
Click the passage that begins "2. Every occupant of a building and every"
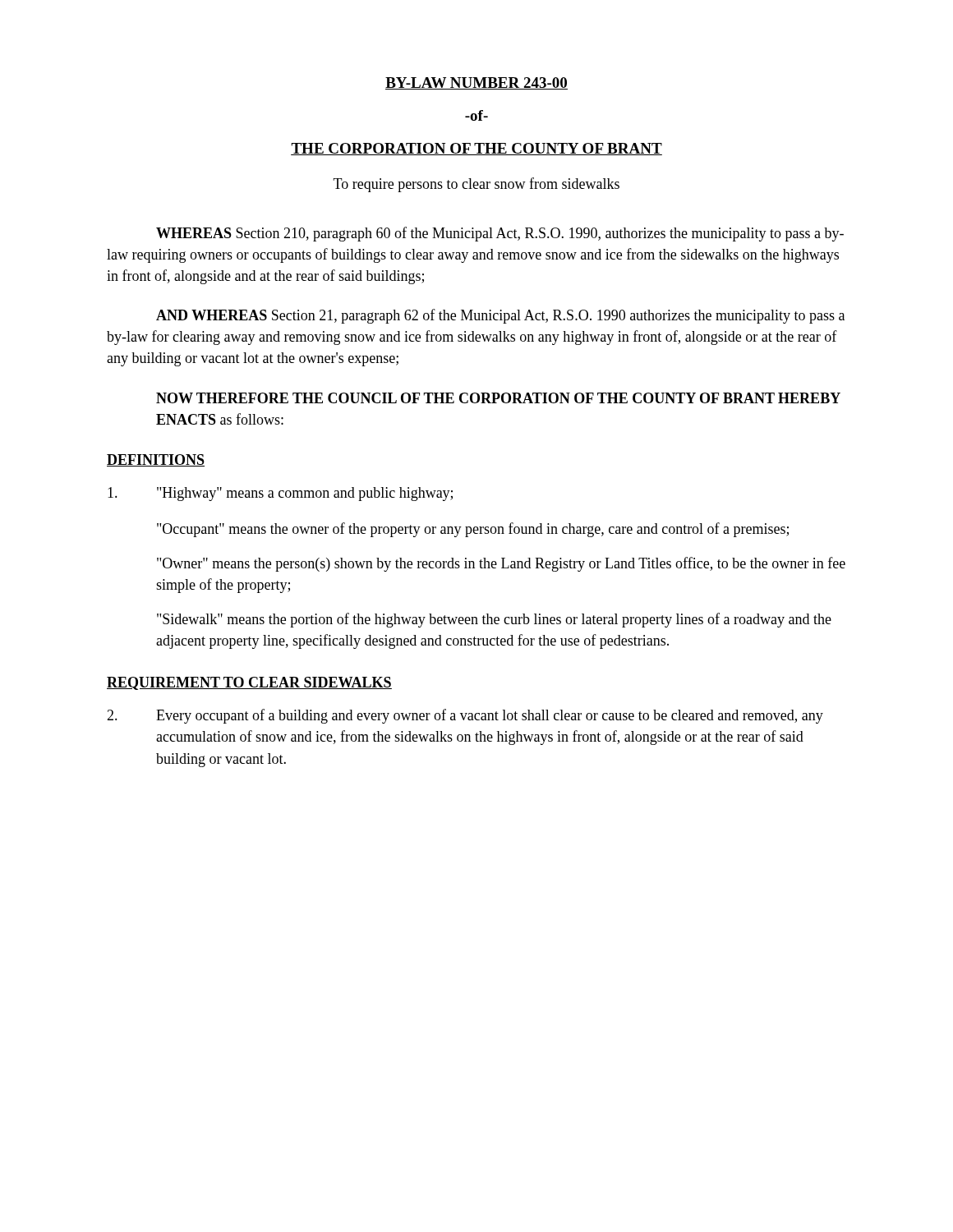click(476, 737)
